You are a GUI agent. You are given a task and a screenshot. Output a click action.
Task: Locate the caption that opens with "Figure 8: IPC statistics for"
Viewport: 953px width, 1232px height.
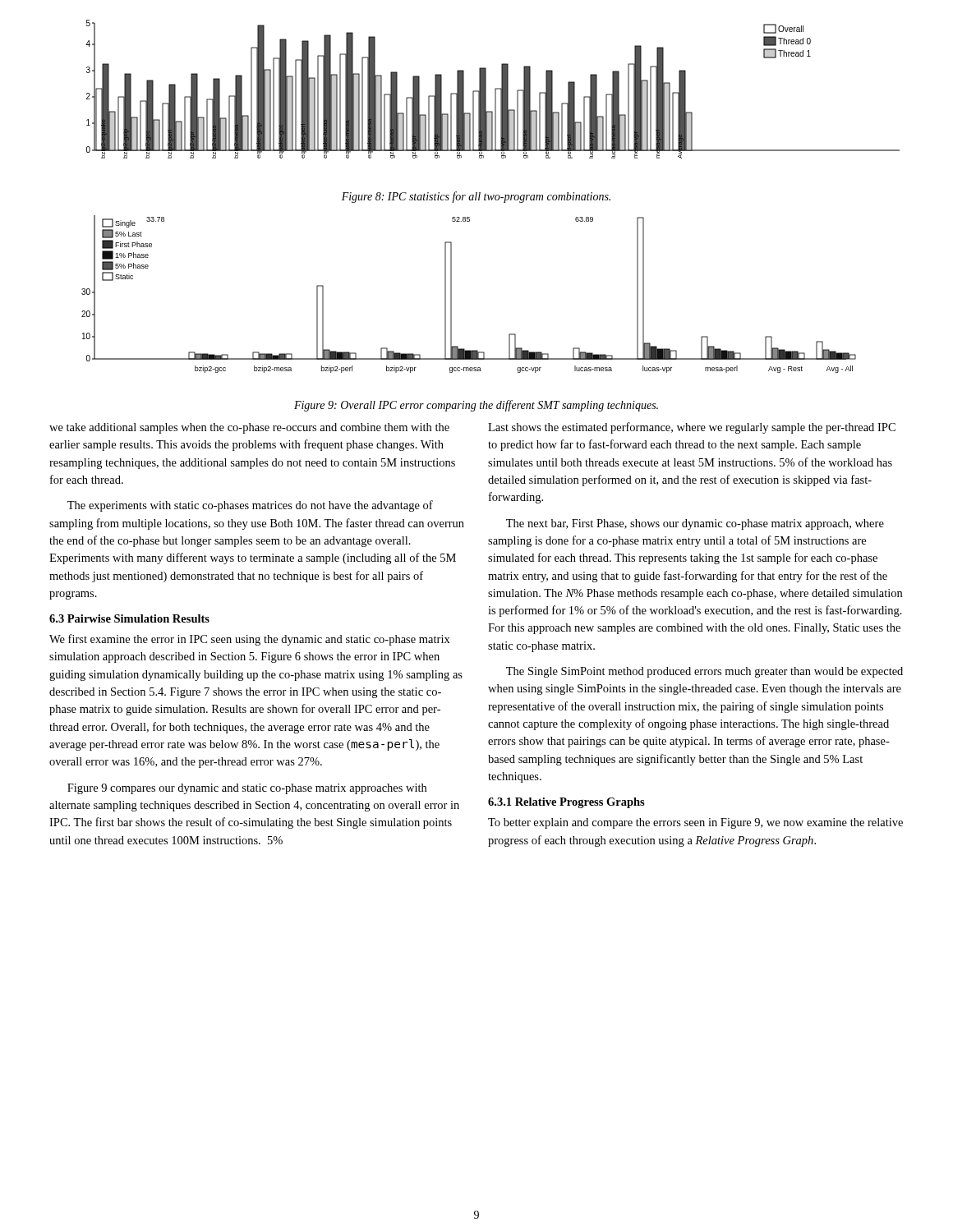coord(476,197)
